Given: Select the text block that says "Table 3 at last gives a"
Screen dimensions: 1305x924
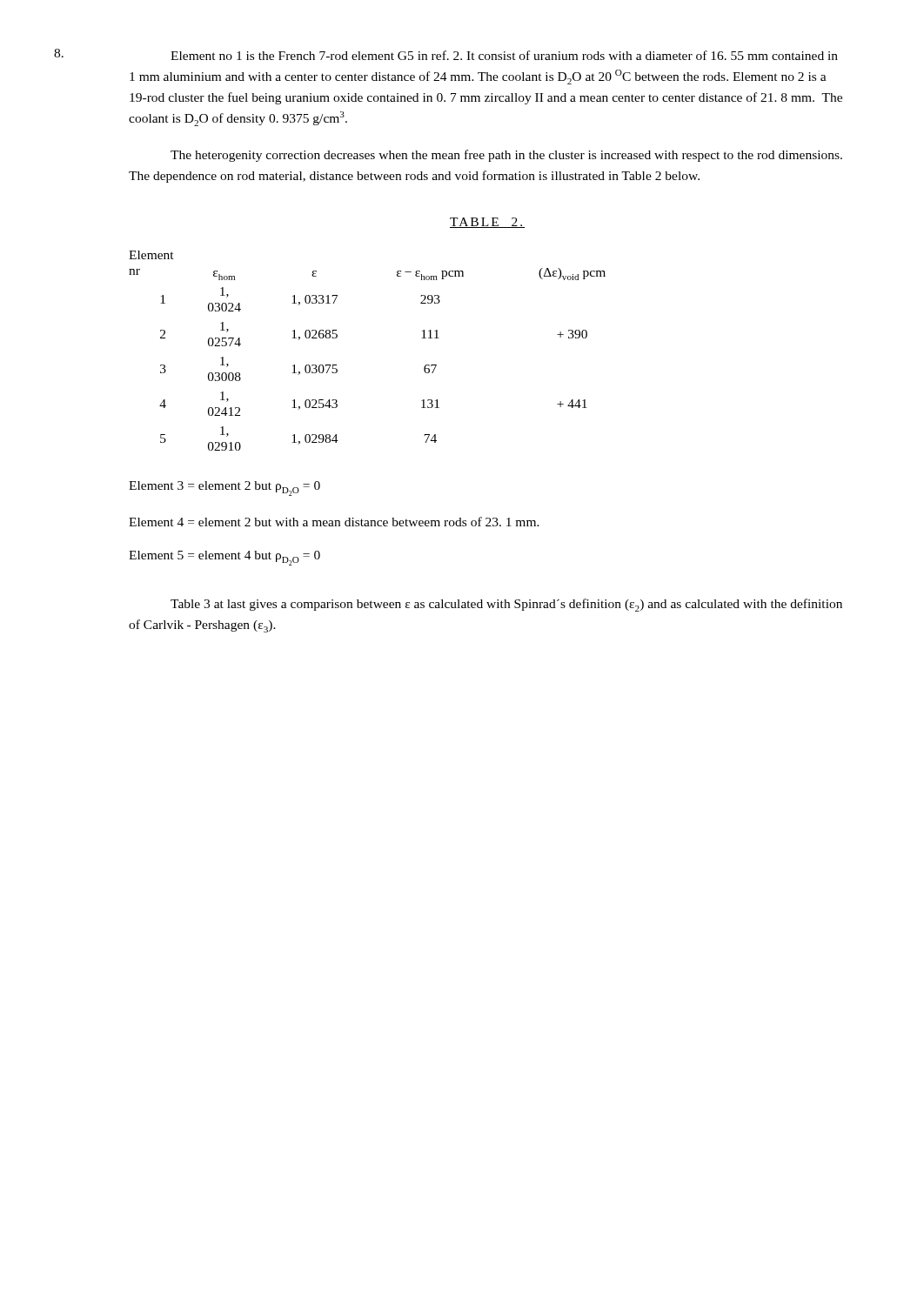Looking at the screenshot, I should pos(487,614).
